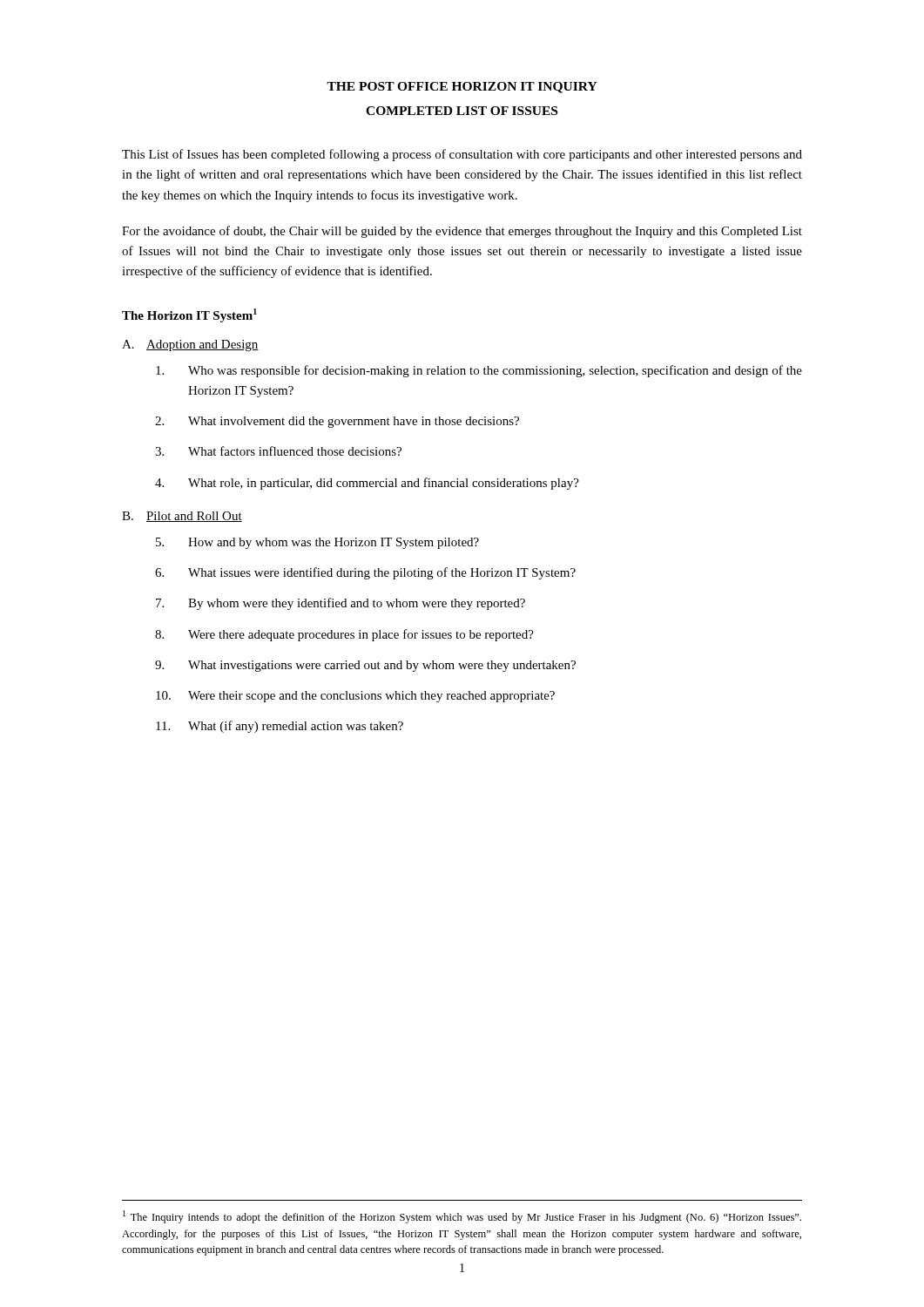Where is the passage that starts "10. Were their"?

(479, 696)
